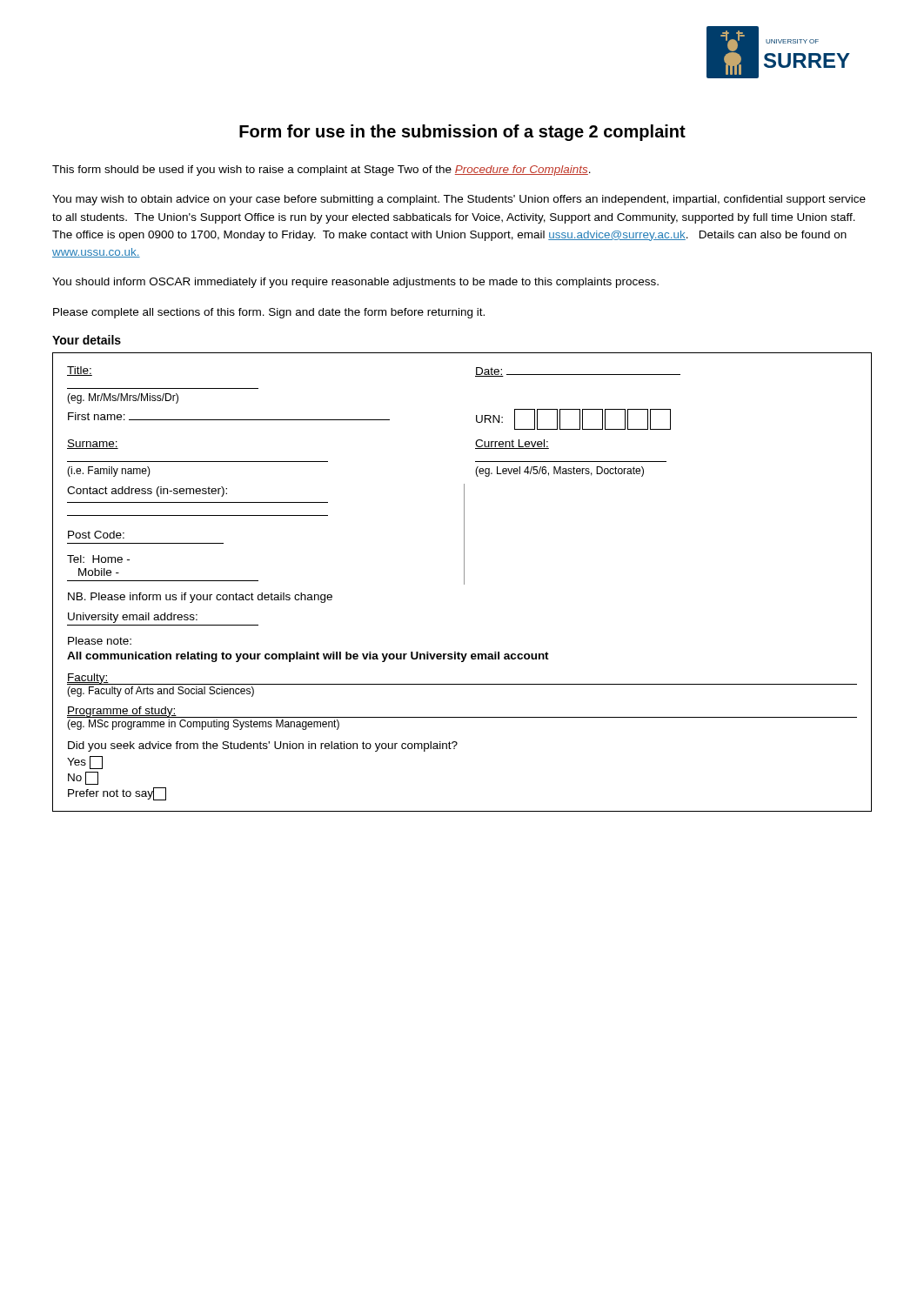Click on the region starting "You should inform OSCAR immediately if"

tap(356, 282)
